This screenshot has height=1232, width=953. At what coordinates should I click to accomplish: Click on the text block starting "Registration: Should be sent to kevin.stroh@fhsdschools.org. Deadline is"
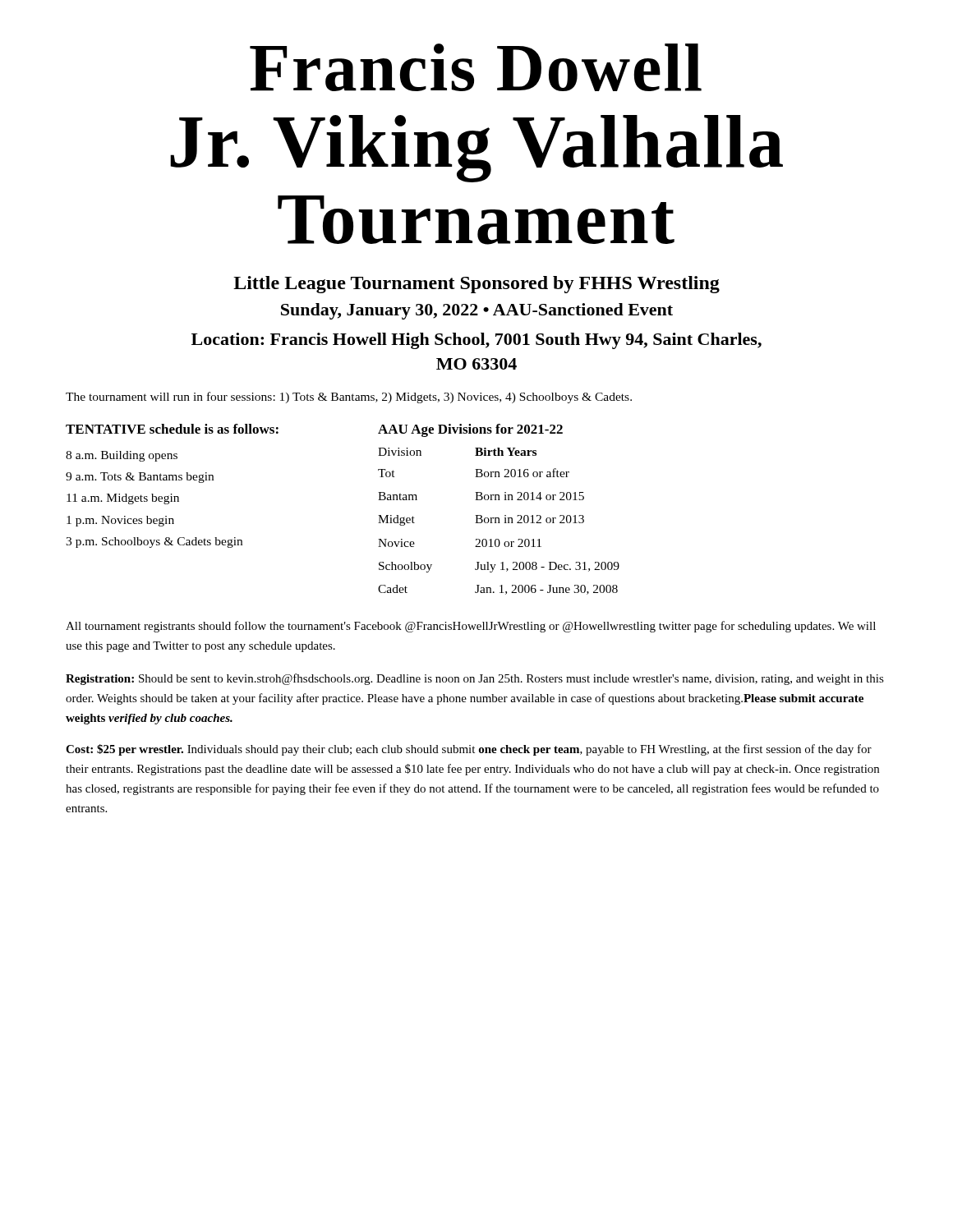point(475,698)
